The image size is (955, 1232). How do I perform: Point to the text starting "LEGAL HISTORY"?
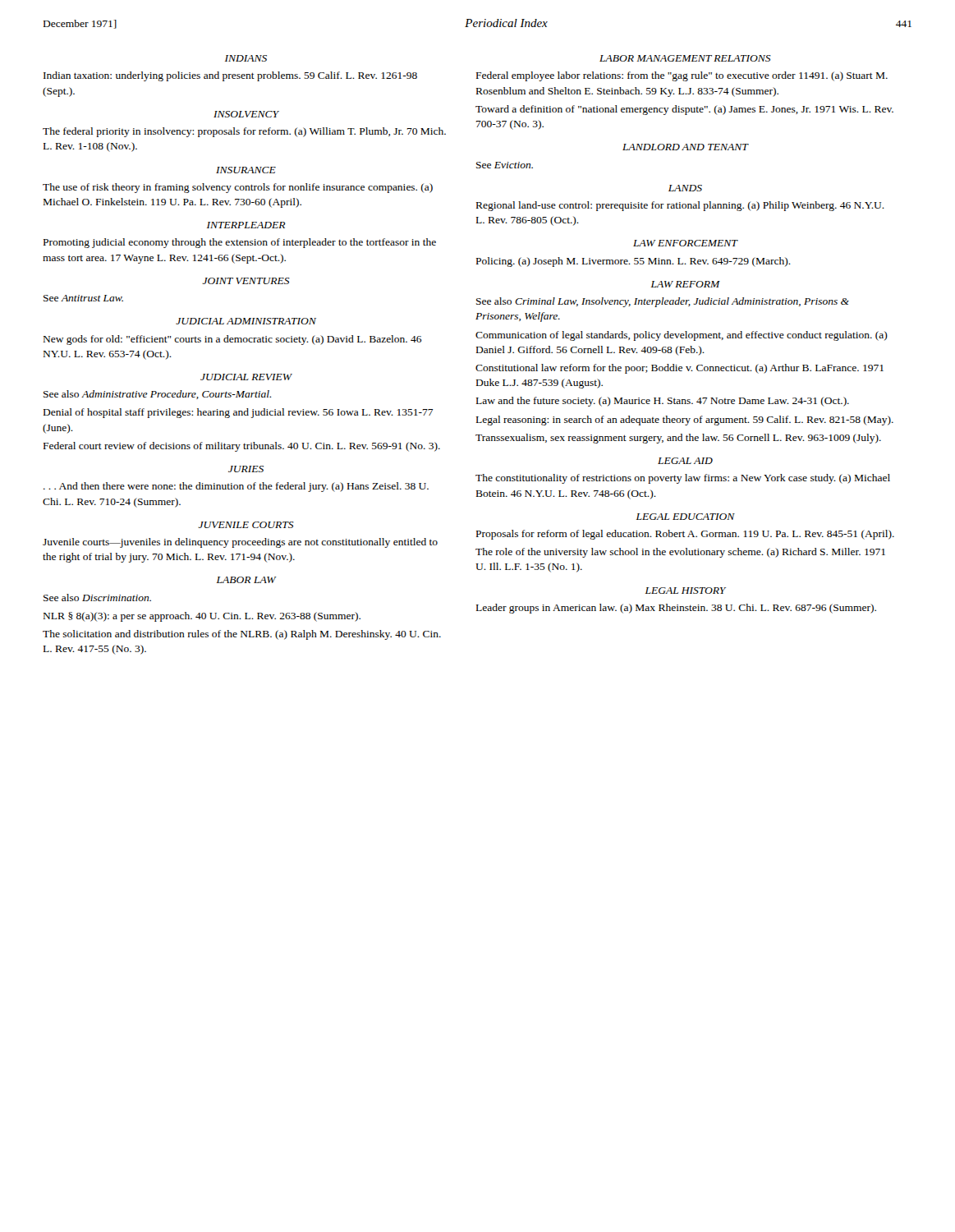coord(685,590)
